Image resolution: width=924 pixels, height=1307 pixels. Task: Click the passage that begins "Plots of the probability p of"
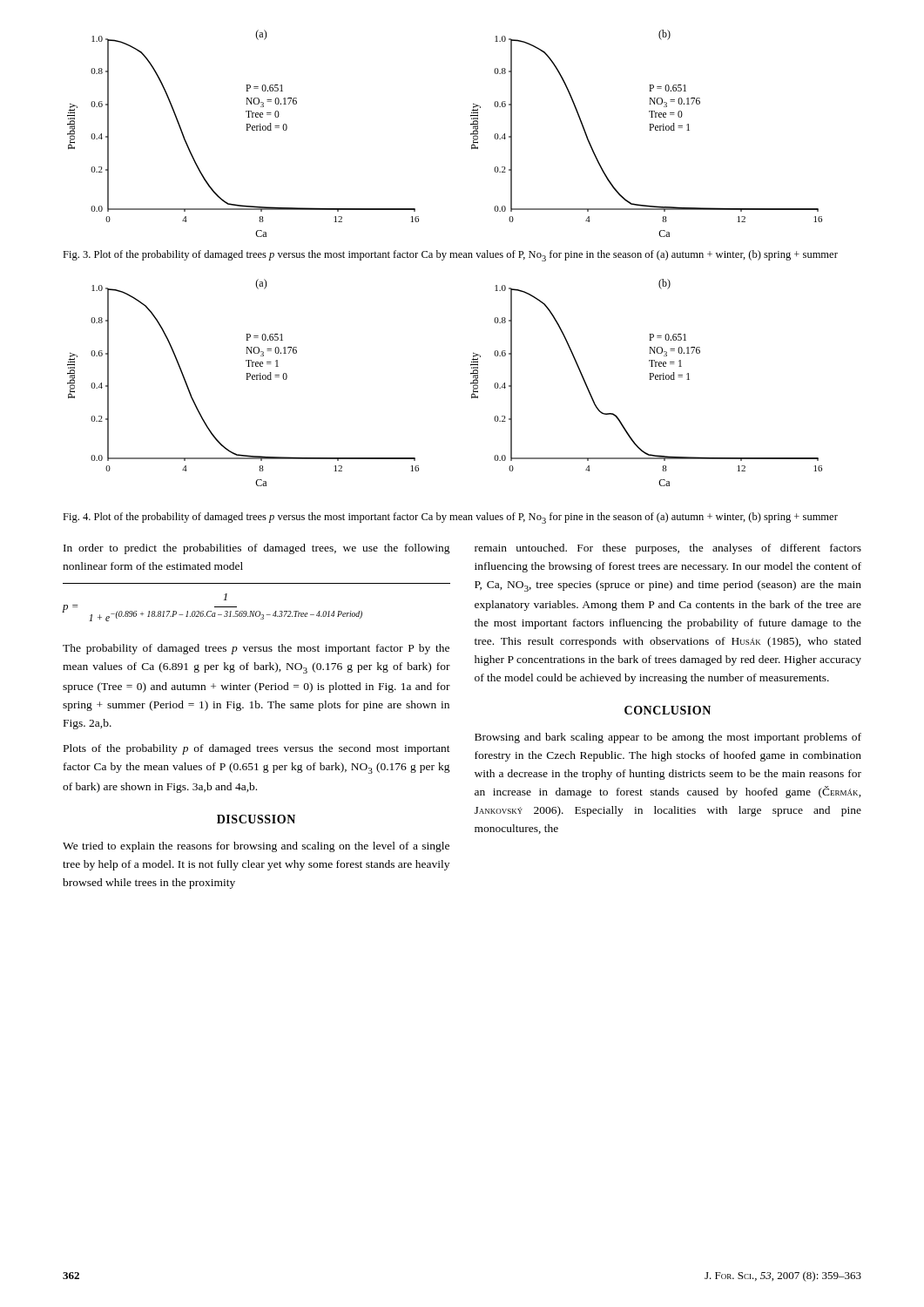point(256,767)
